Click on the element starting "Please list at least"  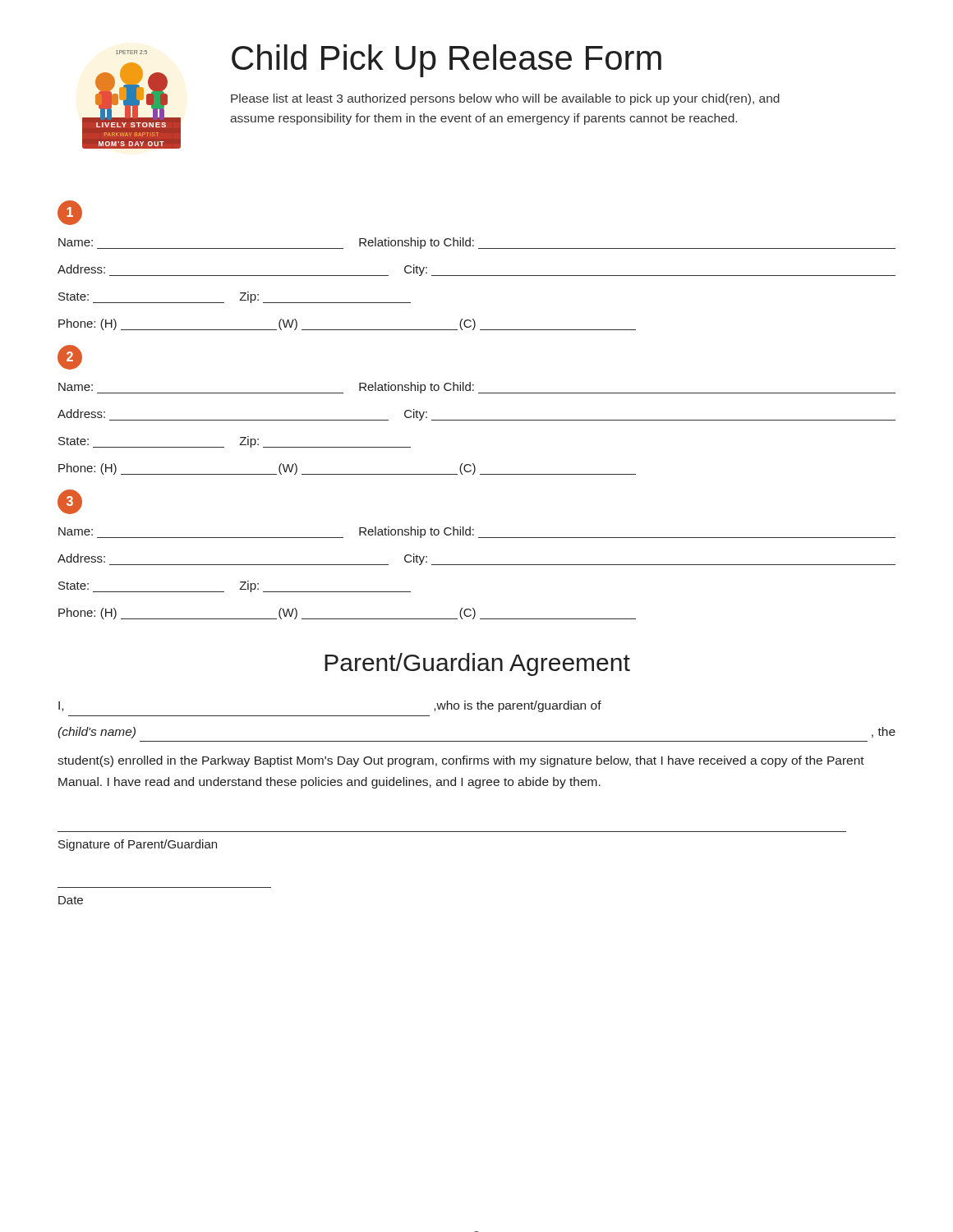click(x=505, y=108)
